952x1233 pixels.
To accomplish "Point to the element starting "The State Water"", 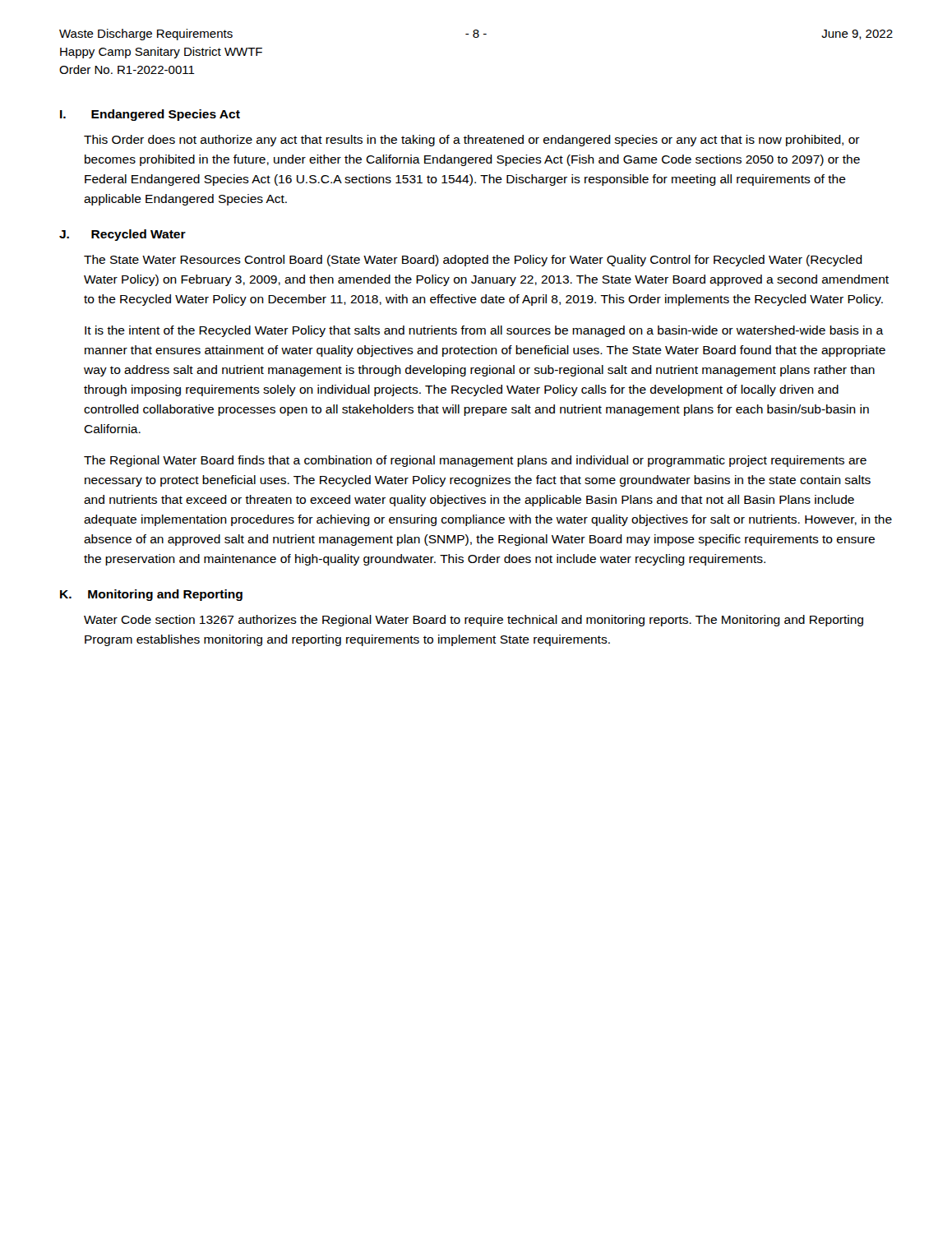I will pos(486,279).
